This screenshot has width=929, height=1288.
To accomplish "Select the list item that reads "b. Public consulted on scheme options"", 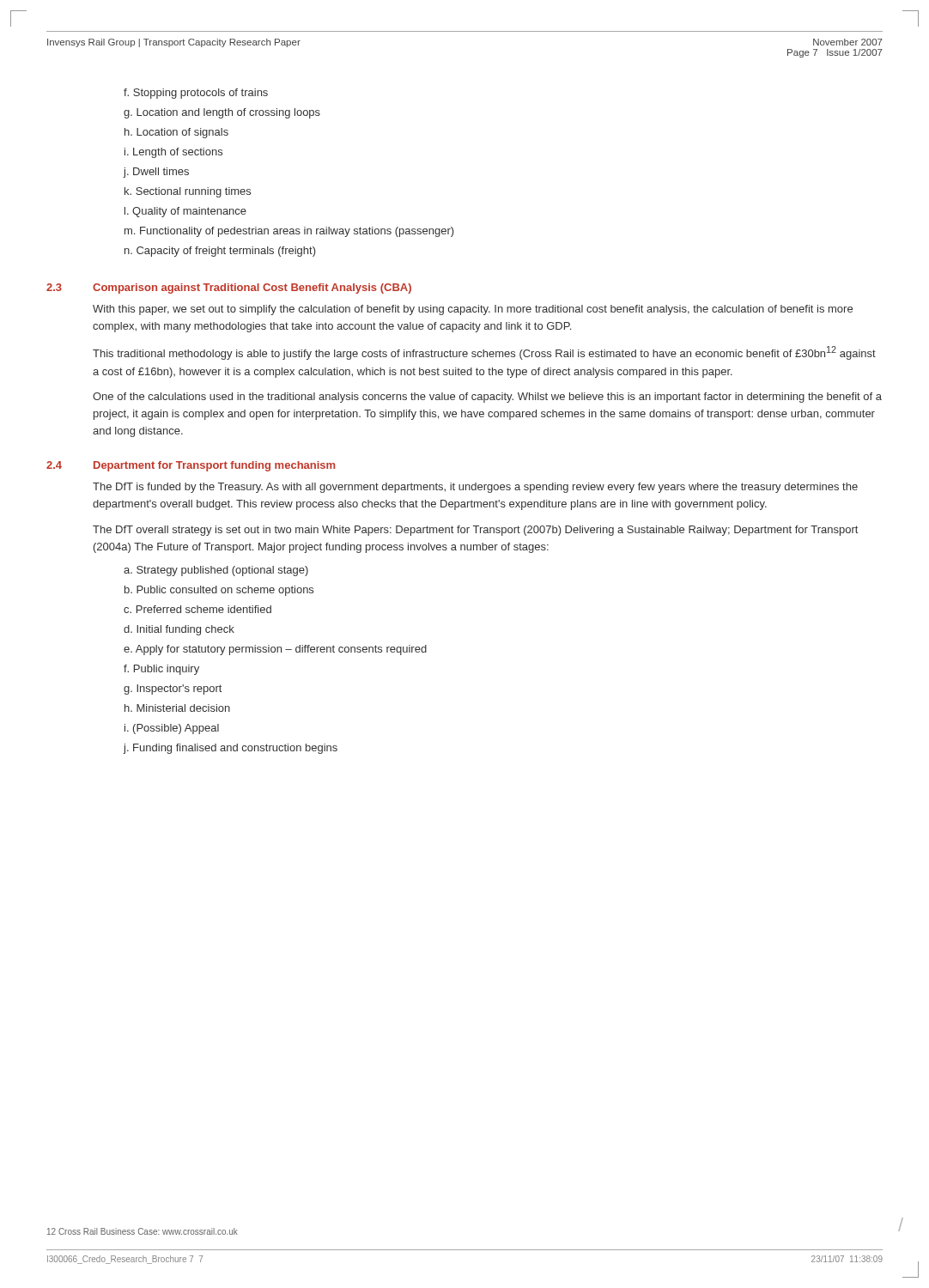I will (x=219, y=589).
